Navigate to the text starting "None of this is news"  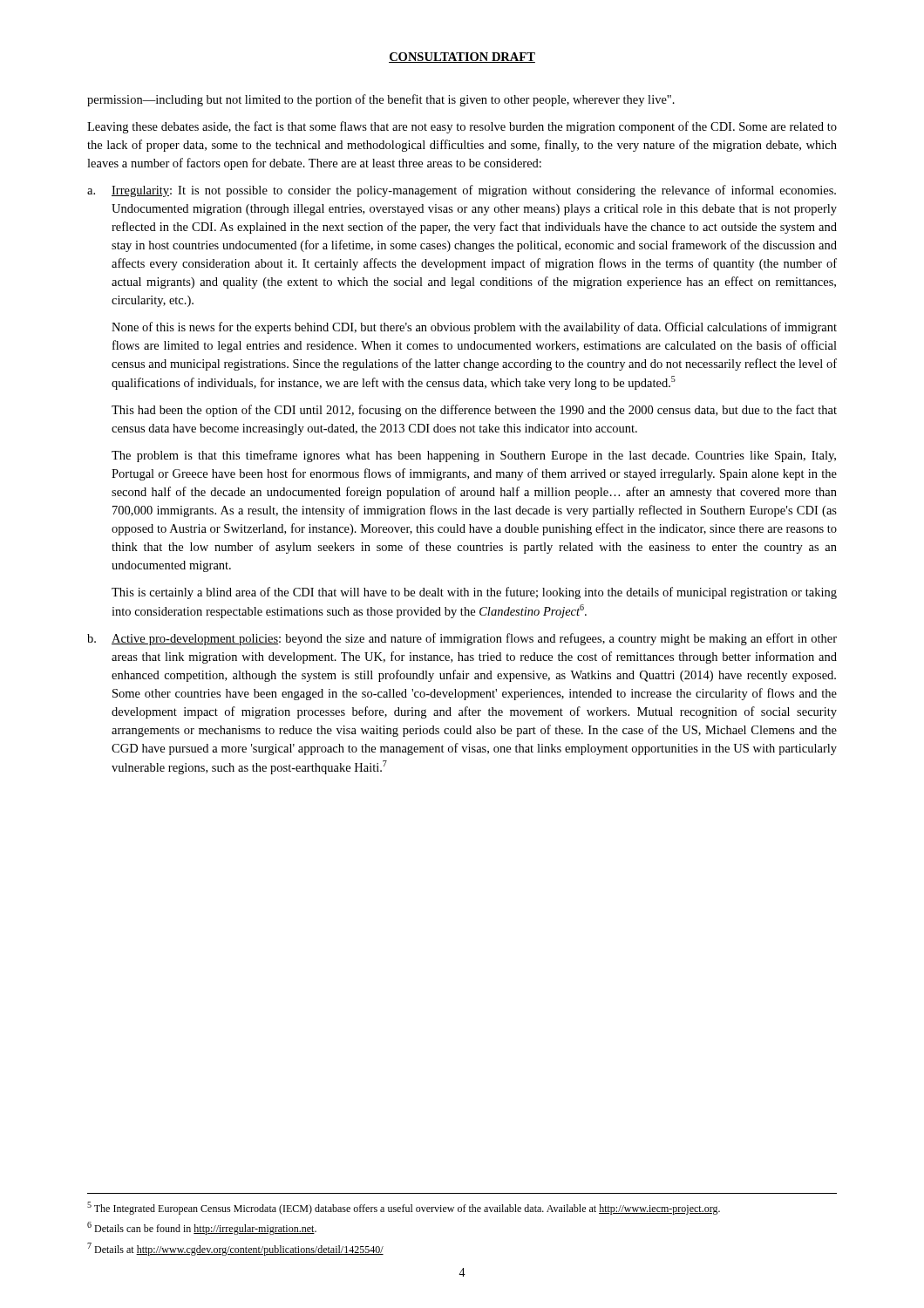click(x=474, y=356)
